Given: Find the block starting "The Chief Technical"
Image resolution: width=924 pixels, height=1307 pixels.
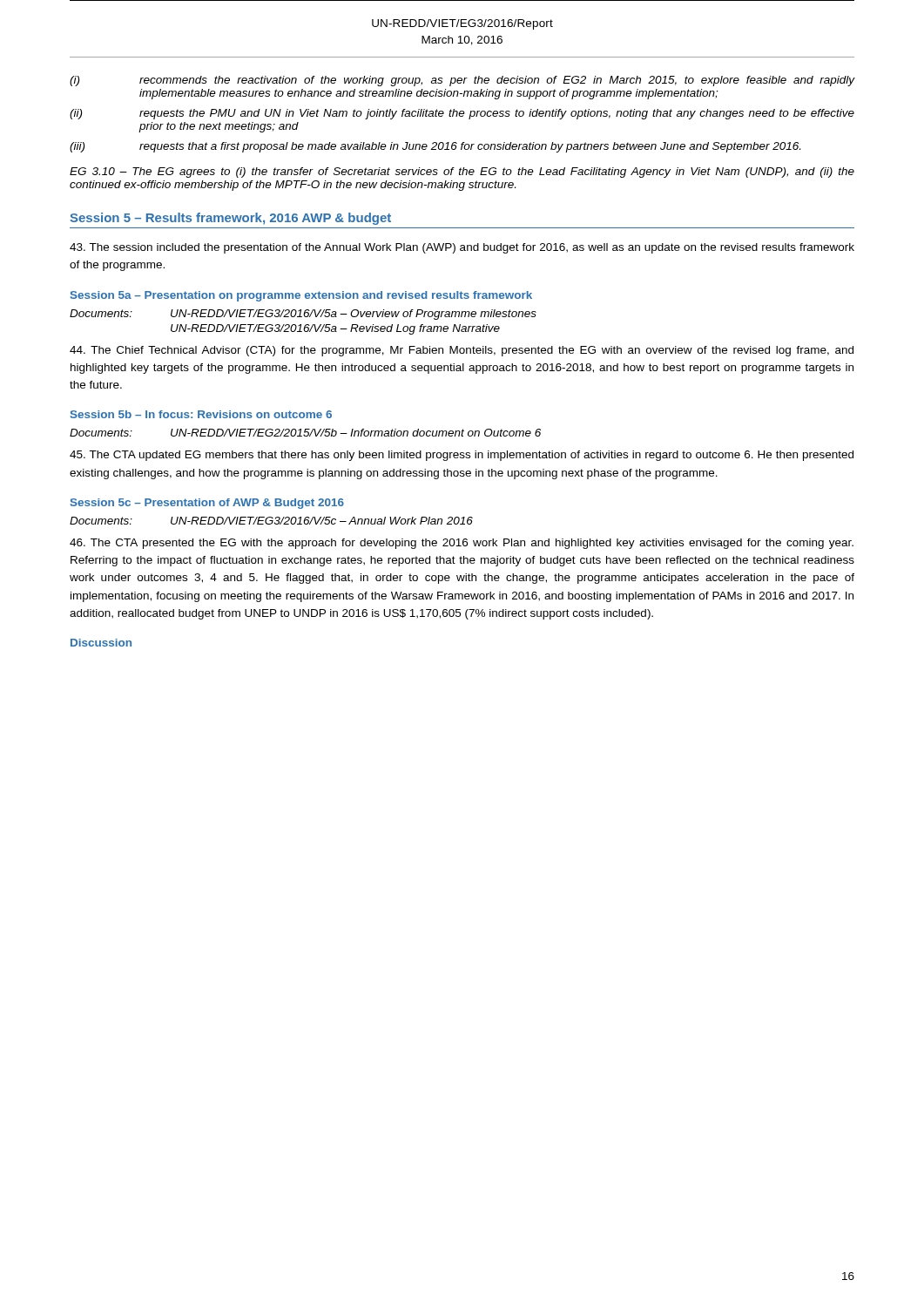Looking at the screenshot, I should tap(462, 367).
